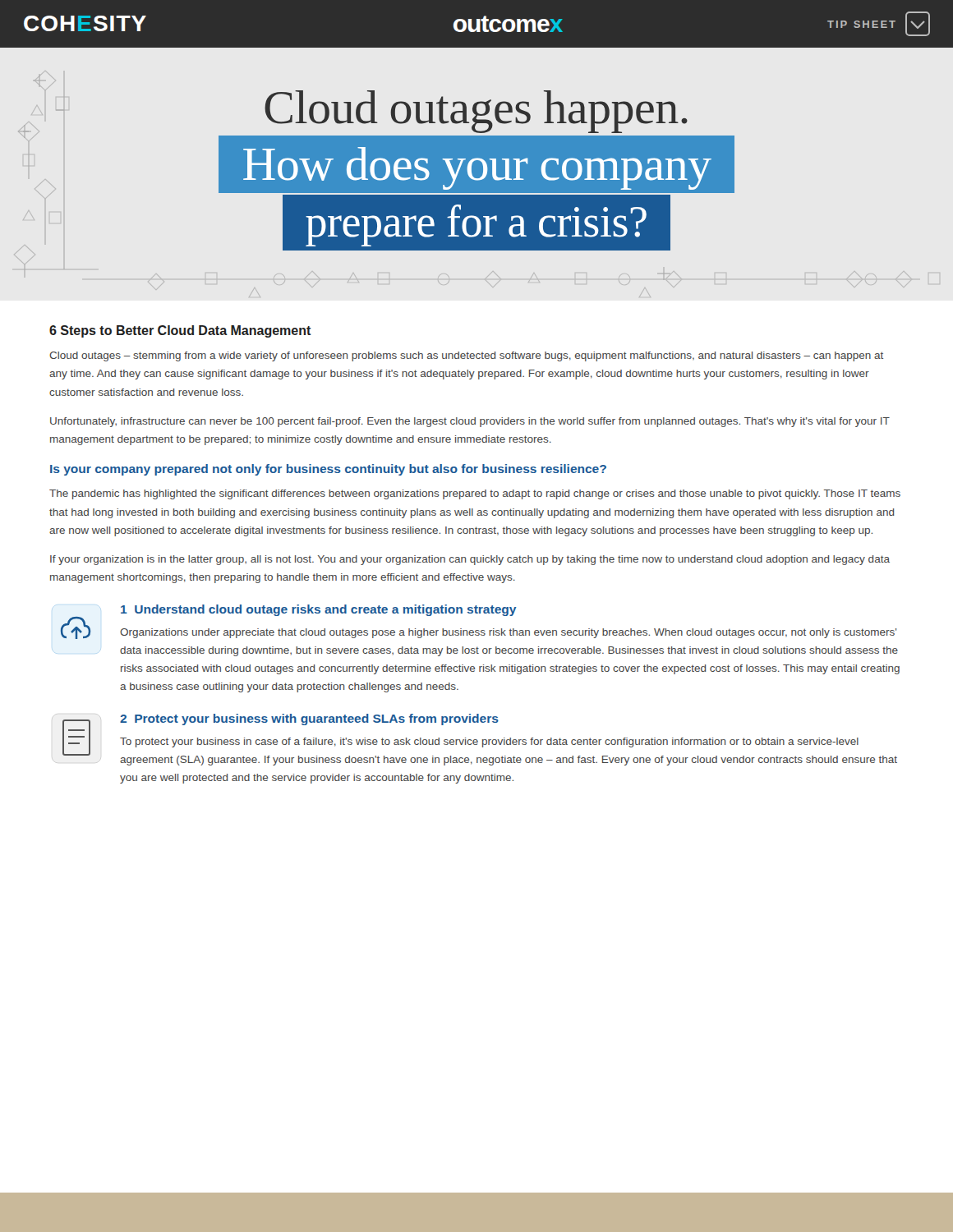This screenshot has width=953, height=1232.
Task: Click on the passage starting "If your organization"
Action: tap(469, 568)
